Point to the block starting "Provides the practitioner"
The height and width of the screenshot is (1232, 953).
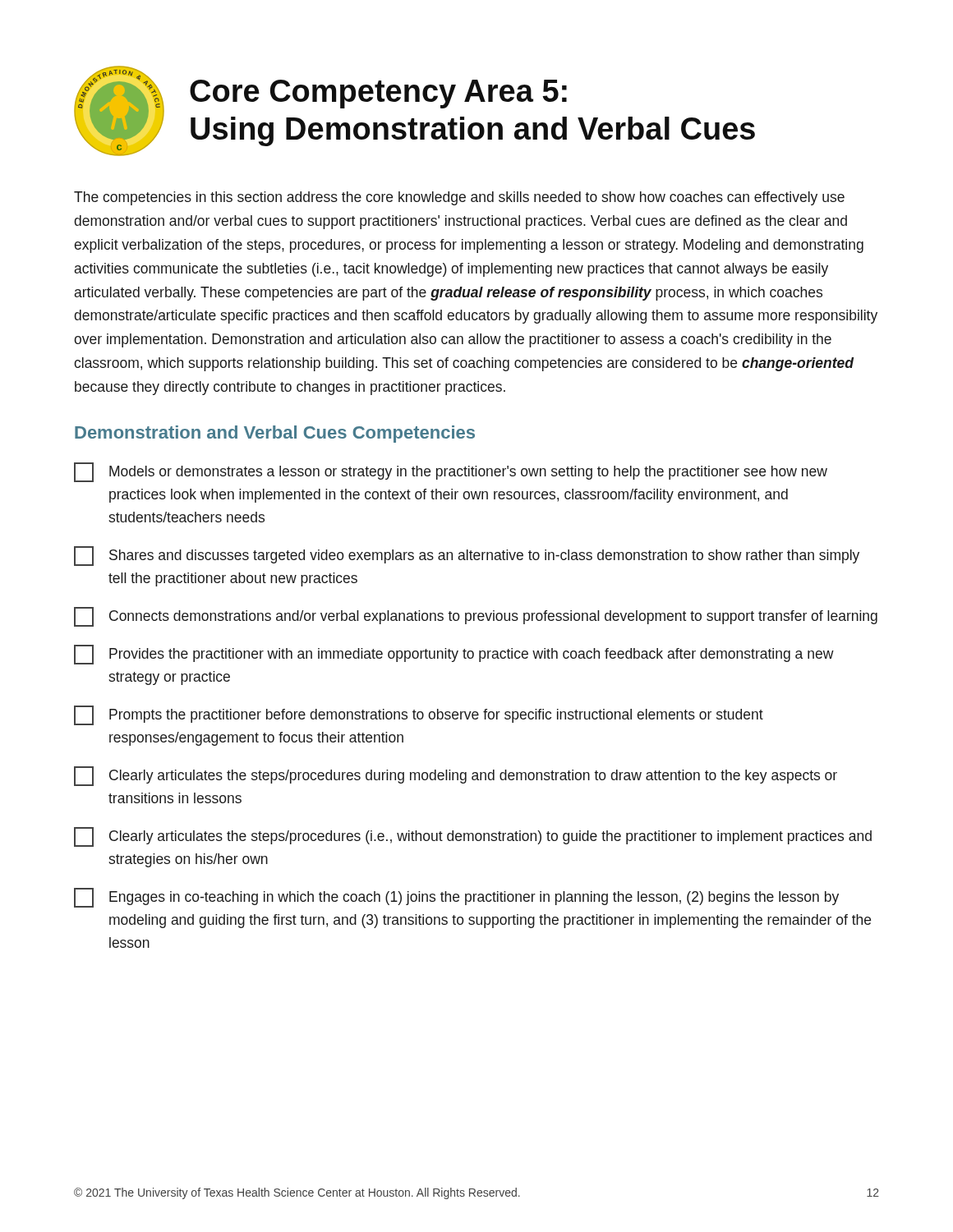click(476, 665)
